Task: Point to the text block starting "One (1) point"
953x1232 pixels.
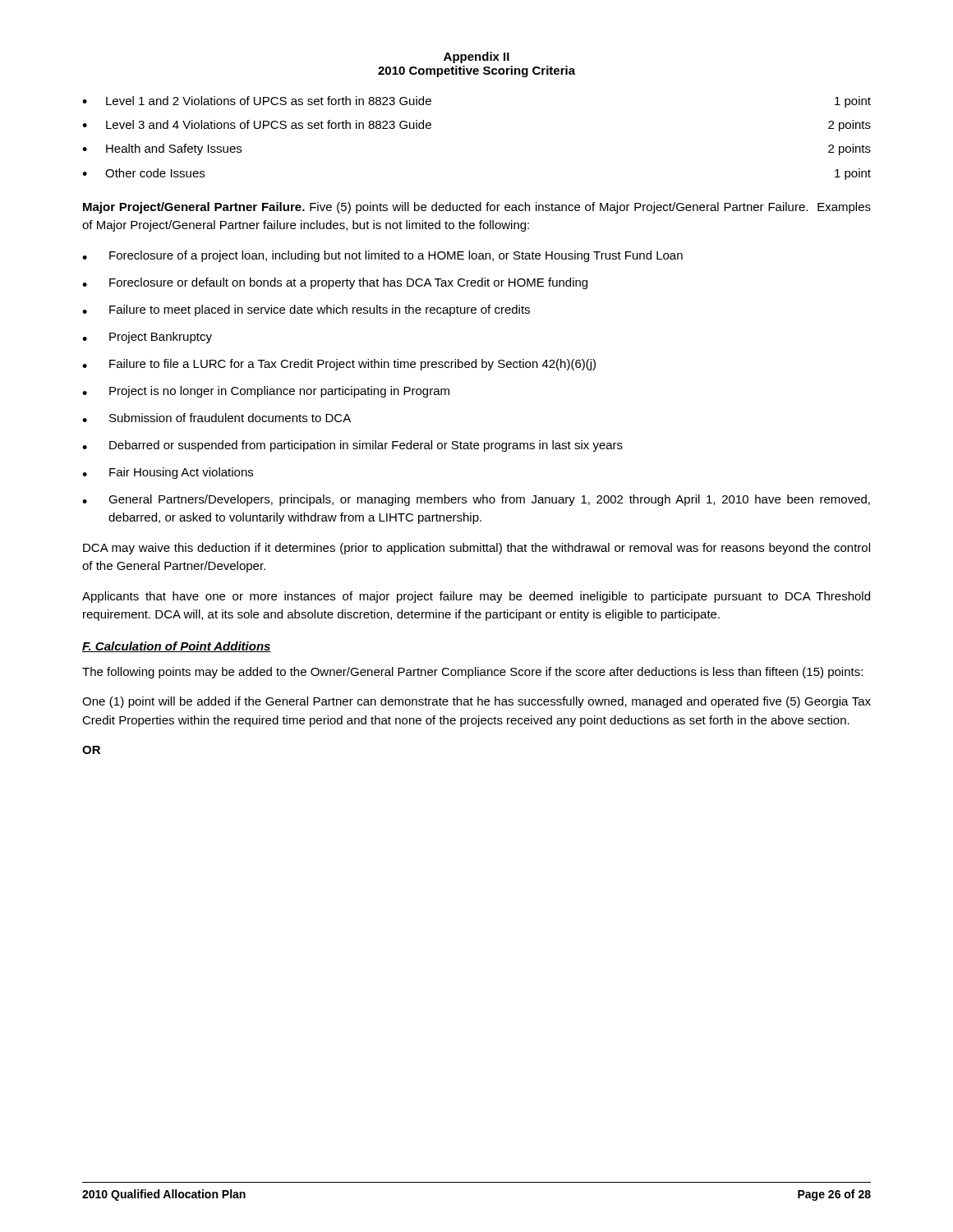Action: pyautogui.click(x=476, y=710)
